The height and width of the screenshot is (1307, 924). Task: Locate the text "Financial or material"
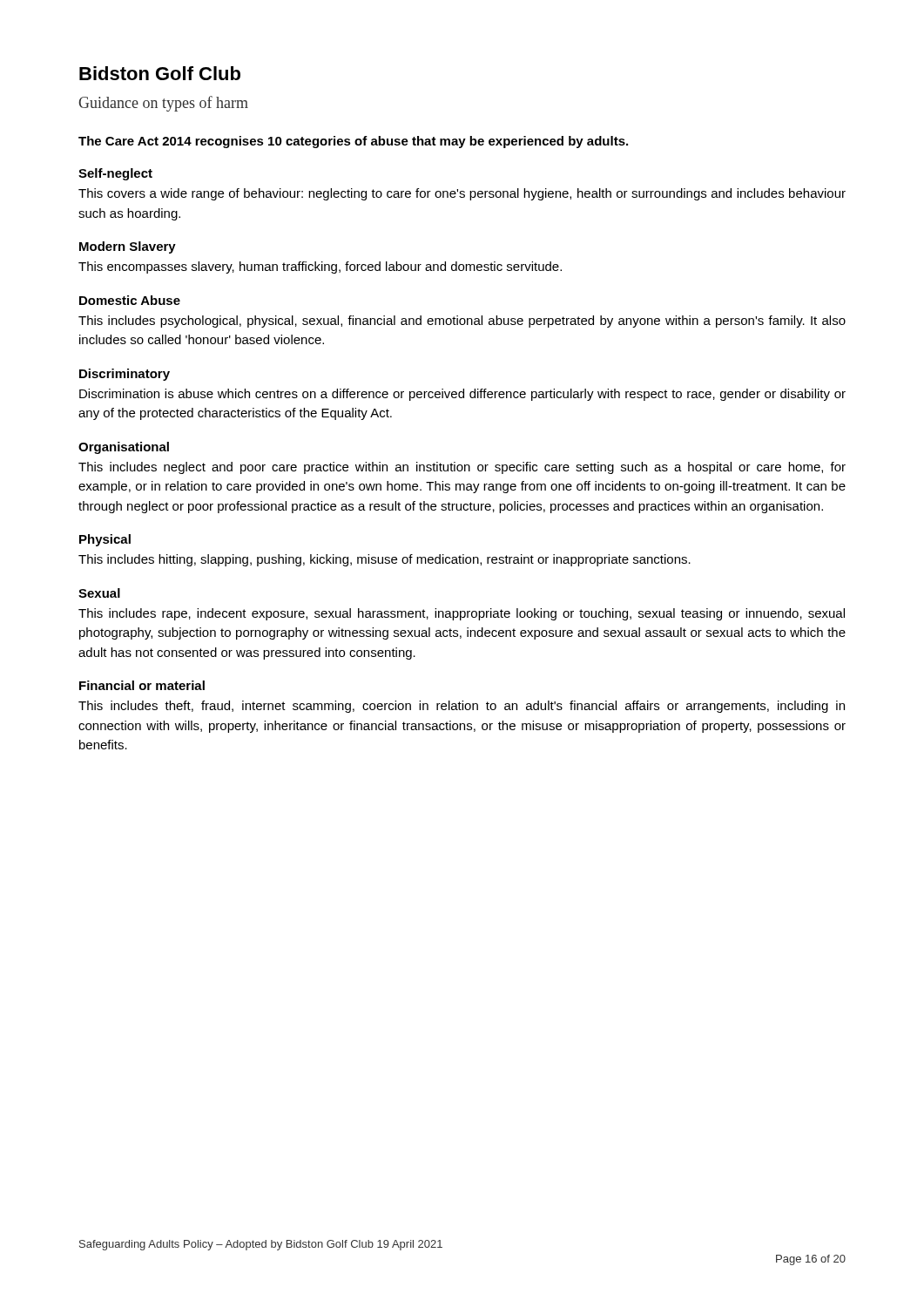142,685
